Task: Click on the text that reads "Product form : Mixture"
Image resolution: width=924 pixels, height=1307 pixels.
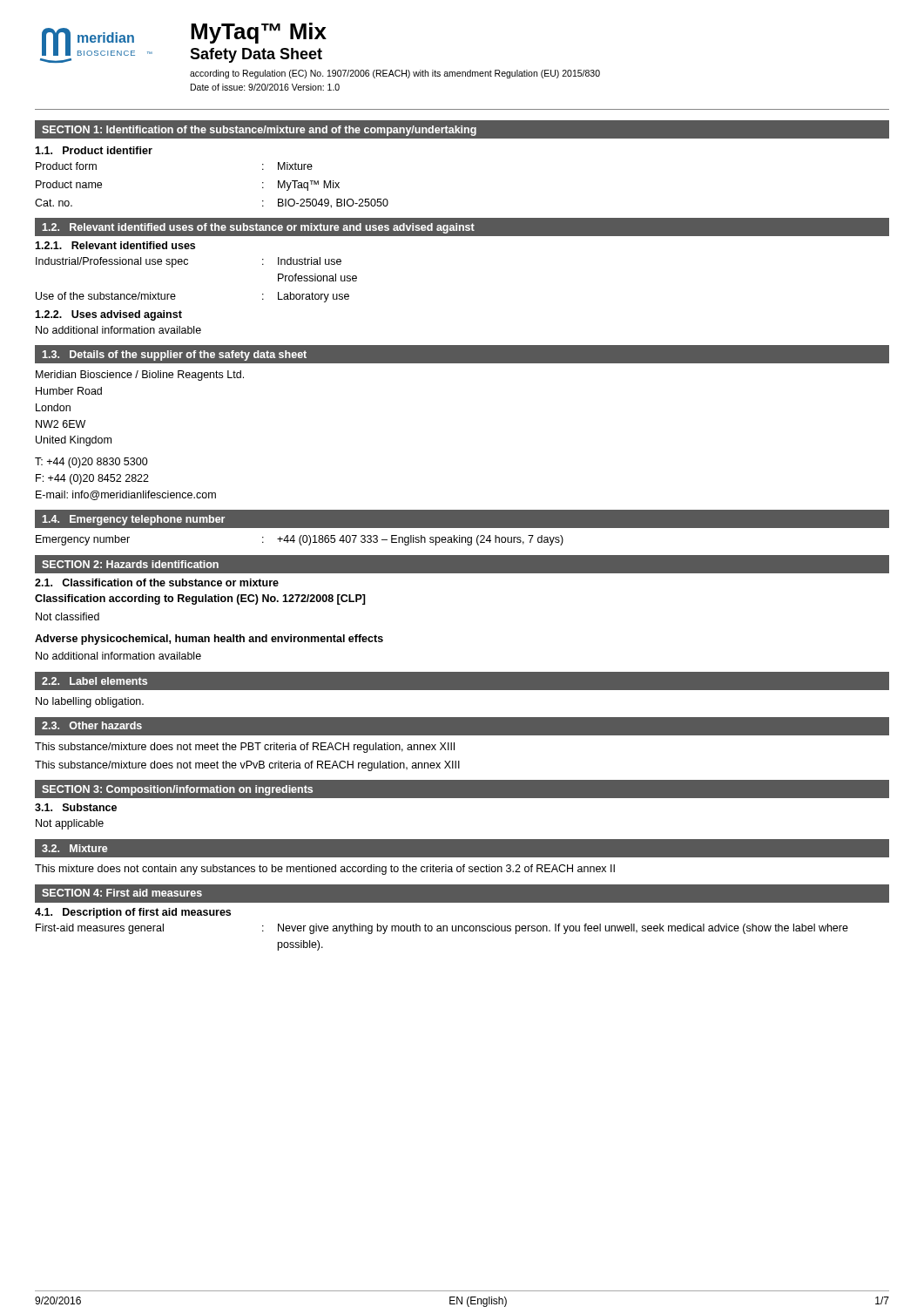Action: point(65,166)
